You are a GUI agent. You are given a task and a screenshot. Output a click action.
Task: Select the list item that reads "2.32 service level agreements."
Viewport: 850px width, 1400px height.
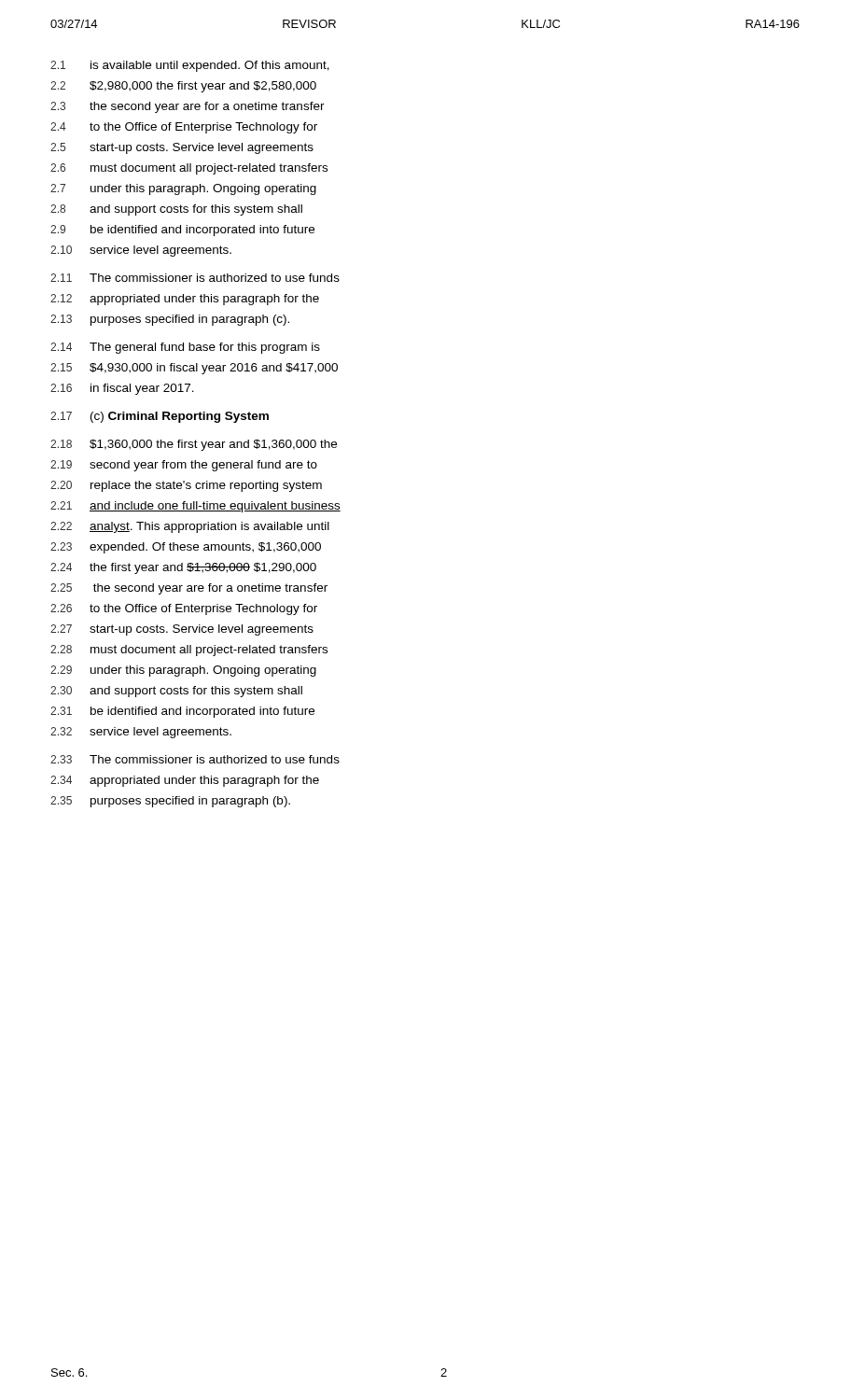point(141,732)
